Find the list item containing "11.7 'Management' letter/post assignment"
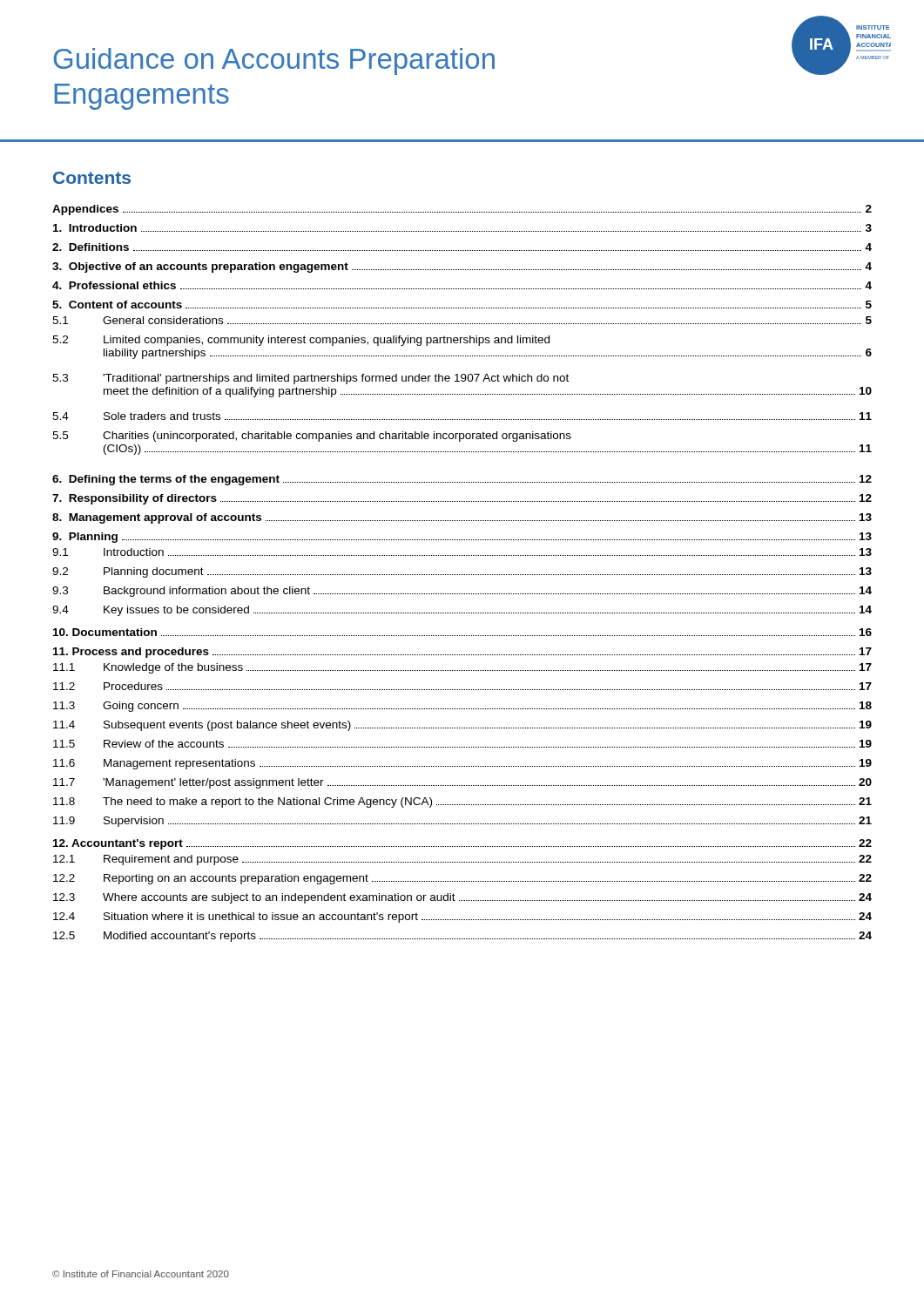Viewport: 924px width, 1307px height. (x=462, y=782)
